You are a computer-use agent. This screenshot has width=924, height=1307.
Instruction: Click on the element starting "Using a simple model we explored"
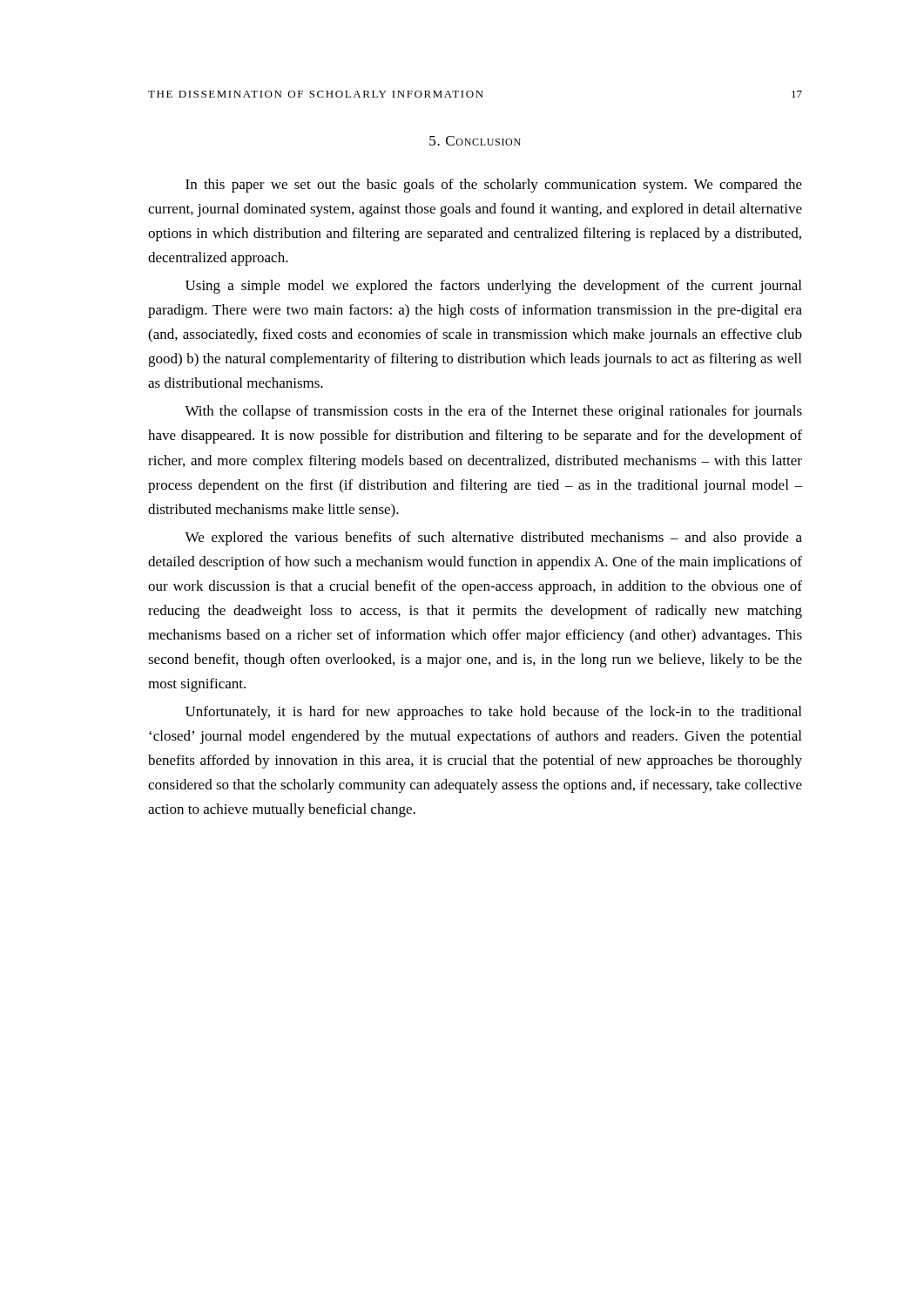point(475,334)
